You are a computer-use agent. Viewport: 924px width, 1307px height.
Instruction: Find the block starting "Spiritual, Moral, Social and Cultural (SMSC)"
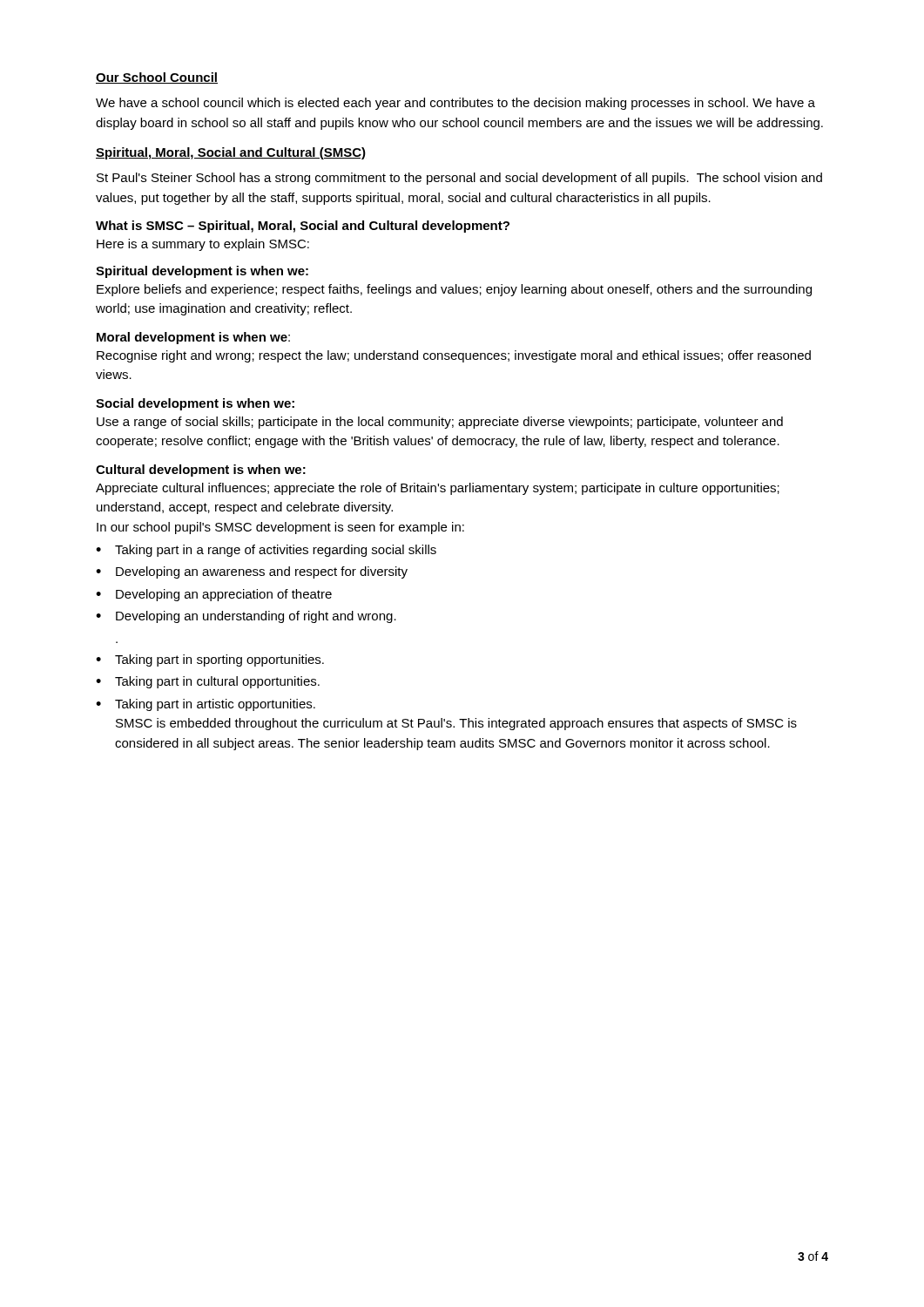pyautogui.click(x=231, y=152)
